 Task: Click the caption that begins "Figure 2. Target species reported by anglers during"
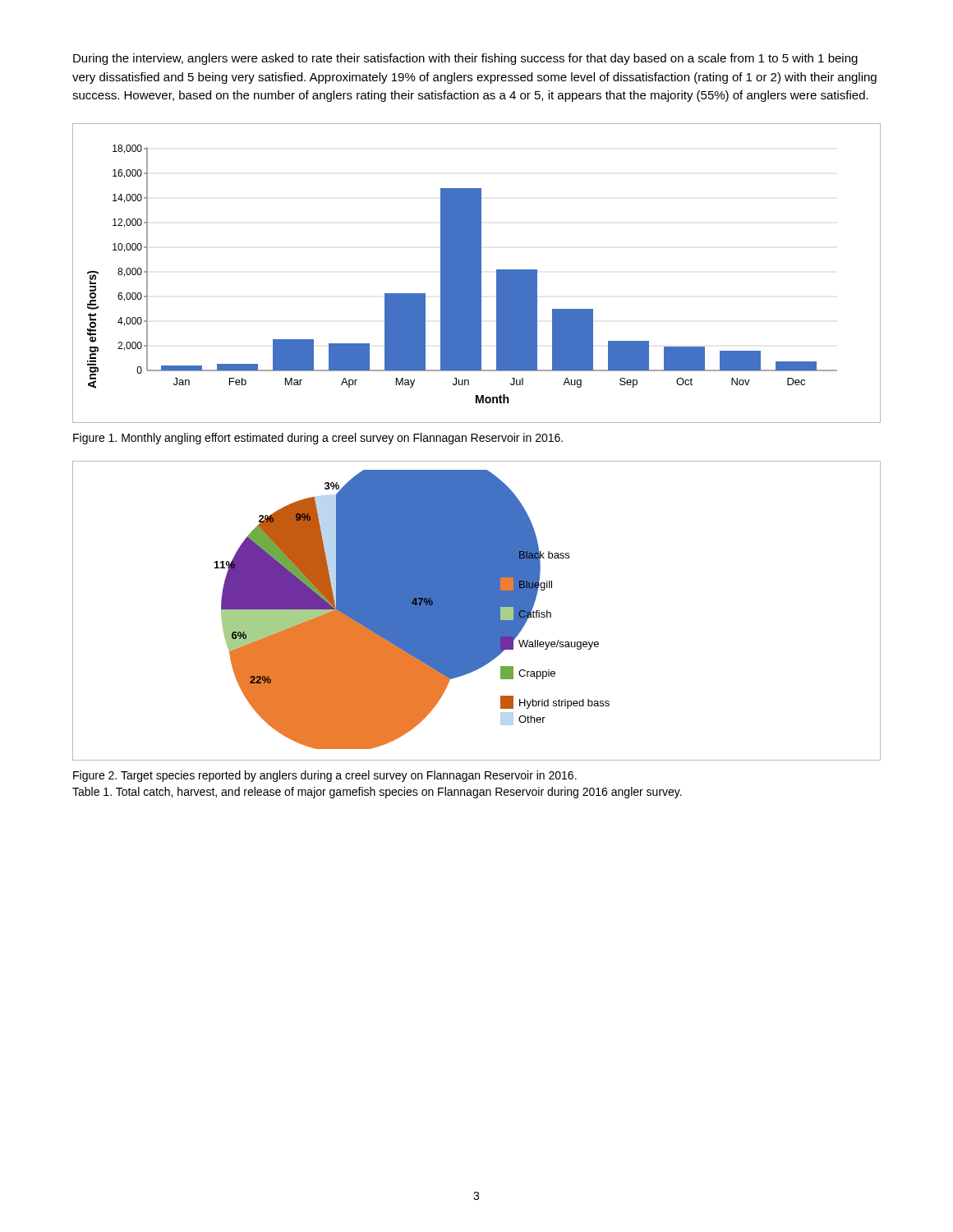click(377, 784)
